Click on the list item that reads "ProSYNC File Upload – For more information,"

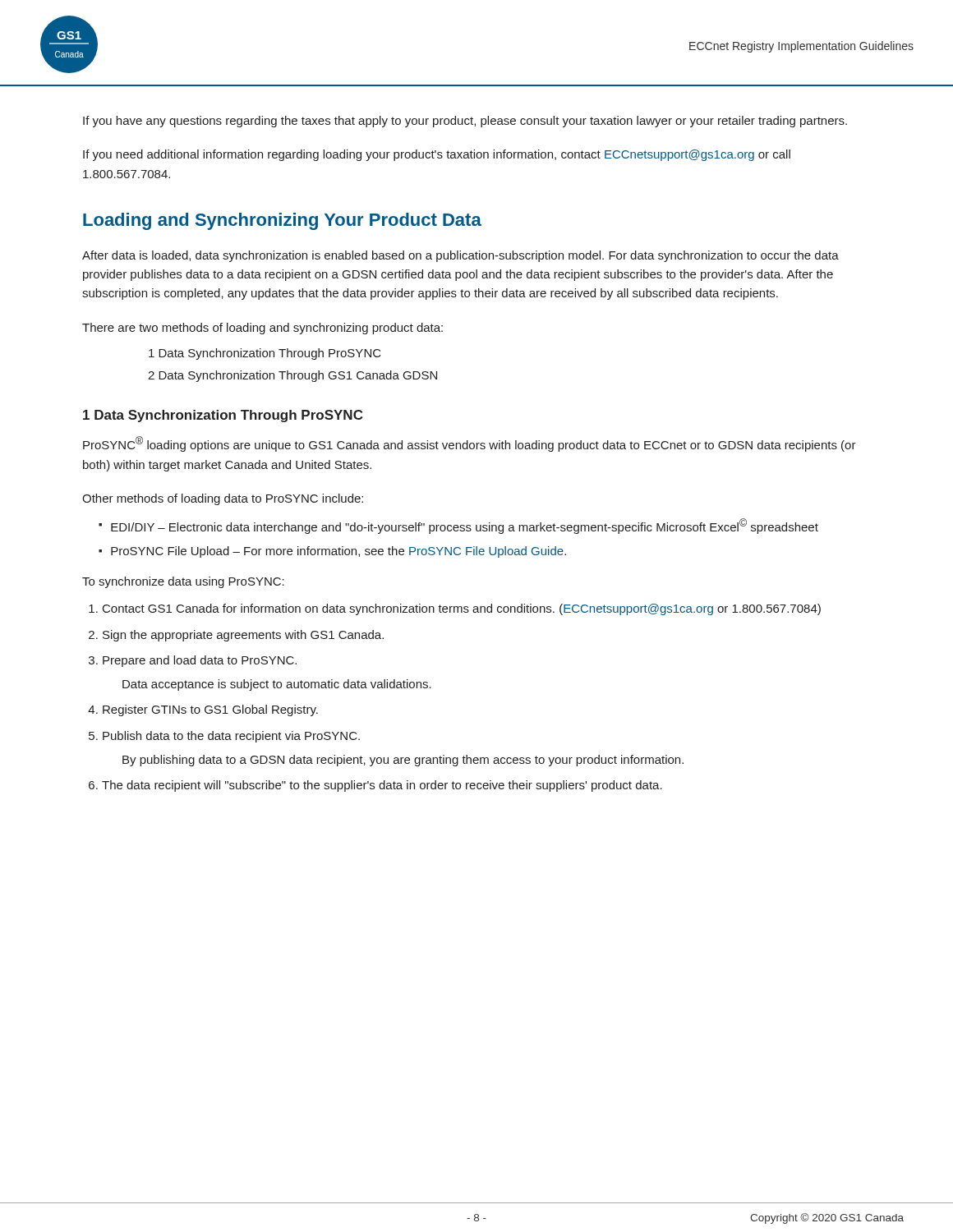[339, 551]
